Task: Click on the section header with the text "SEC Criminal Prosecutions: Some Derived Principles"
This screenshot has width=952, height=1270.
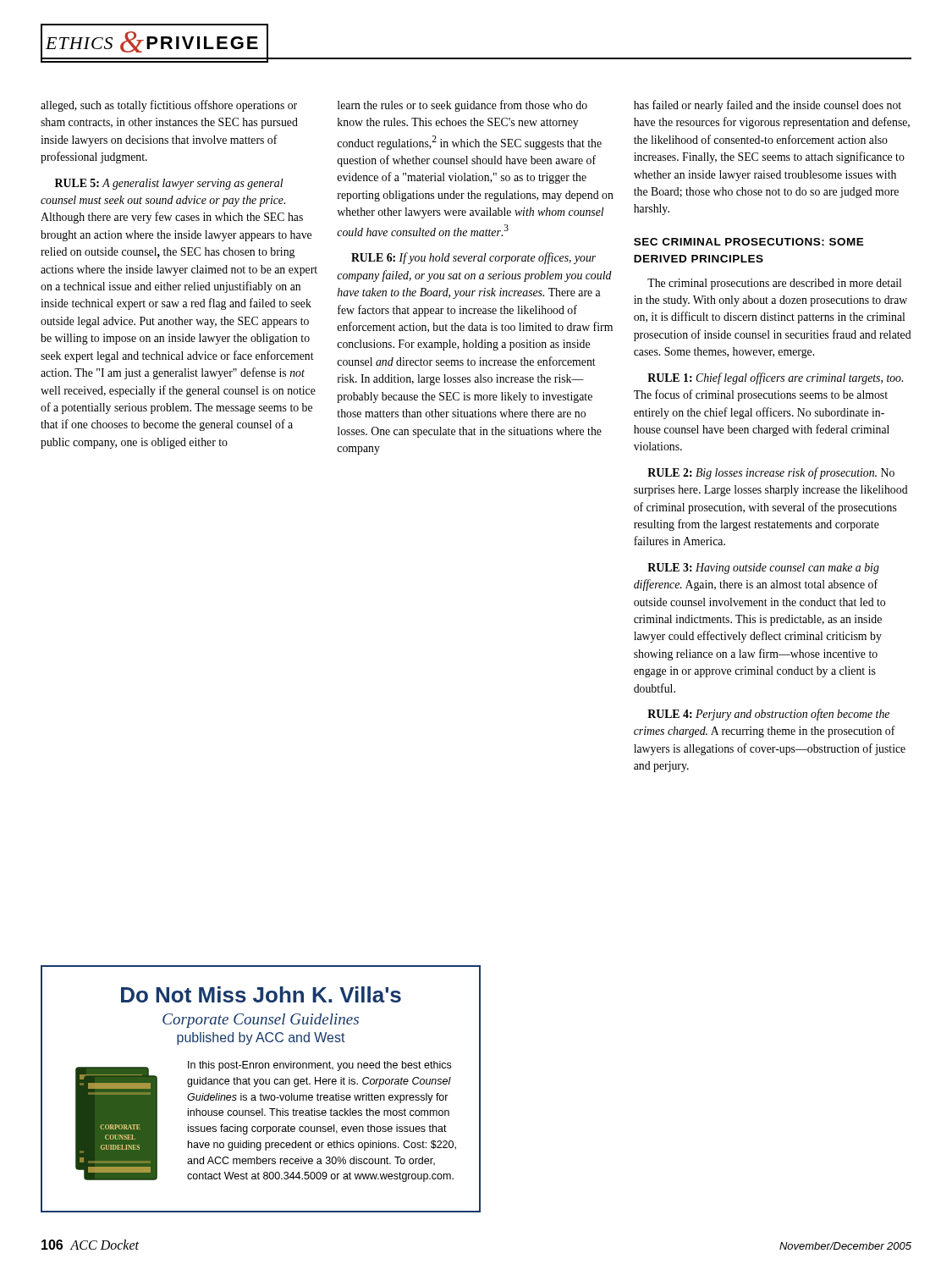Action: 749,250
